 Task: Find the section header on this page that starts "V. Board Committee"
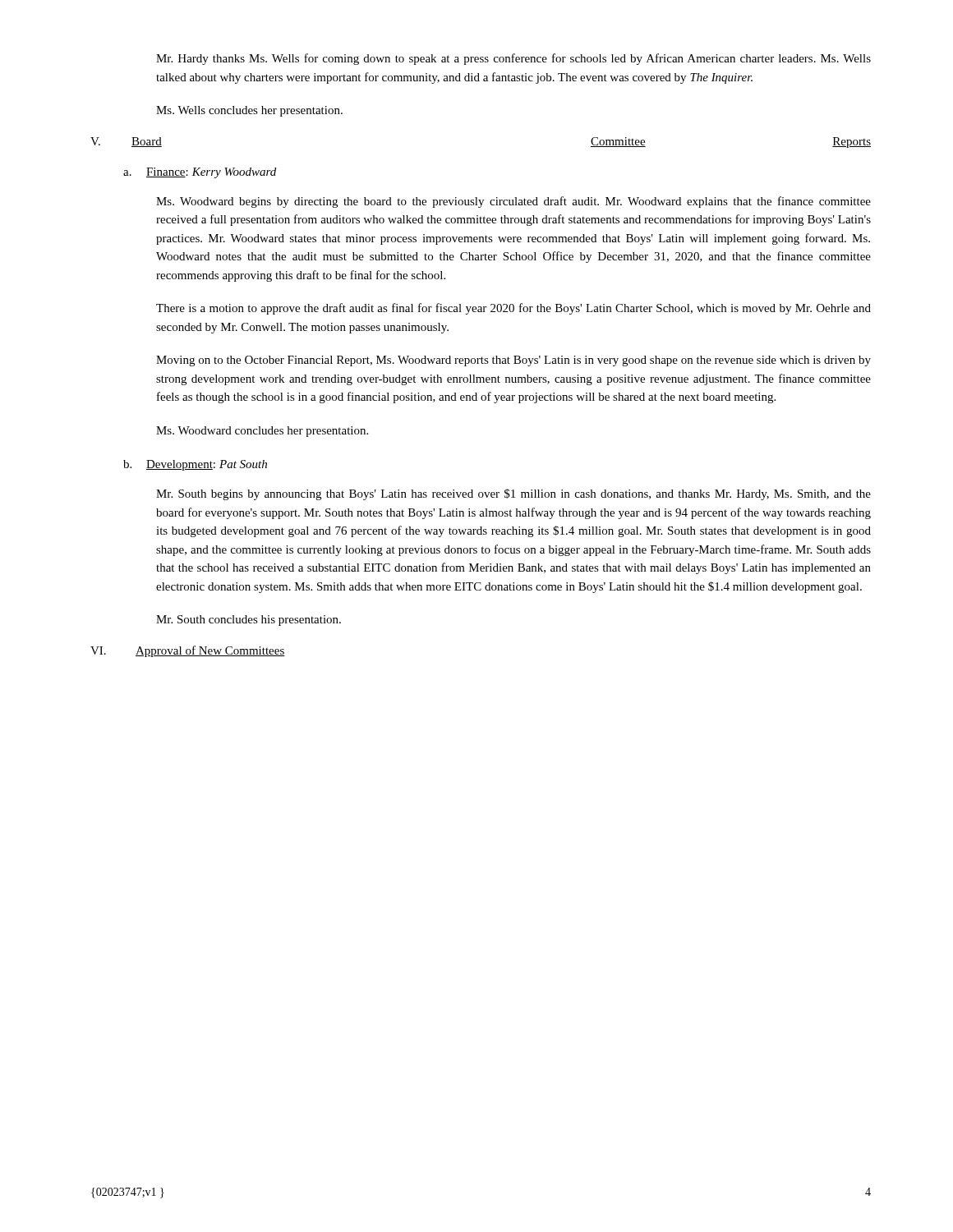pyautogui.click(x=147, y=143)
